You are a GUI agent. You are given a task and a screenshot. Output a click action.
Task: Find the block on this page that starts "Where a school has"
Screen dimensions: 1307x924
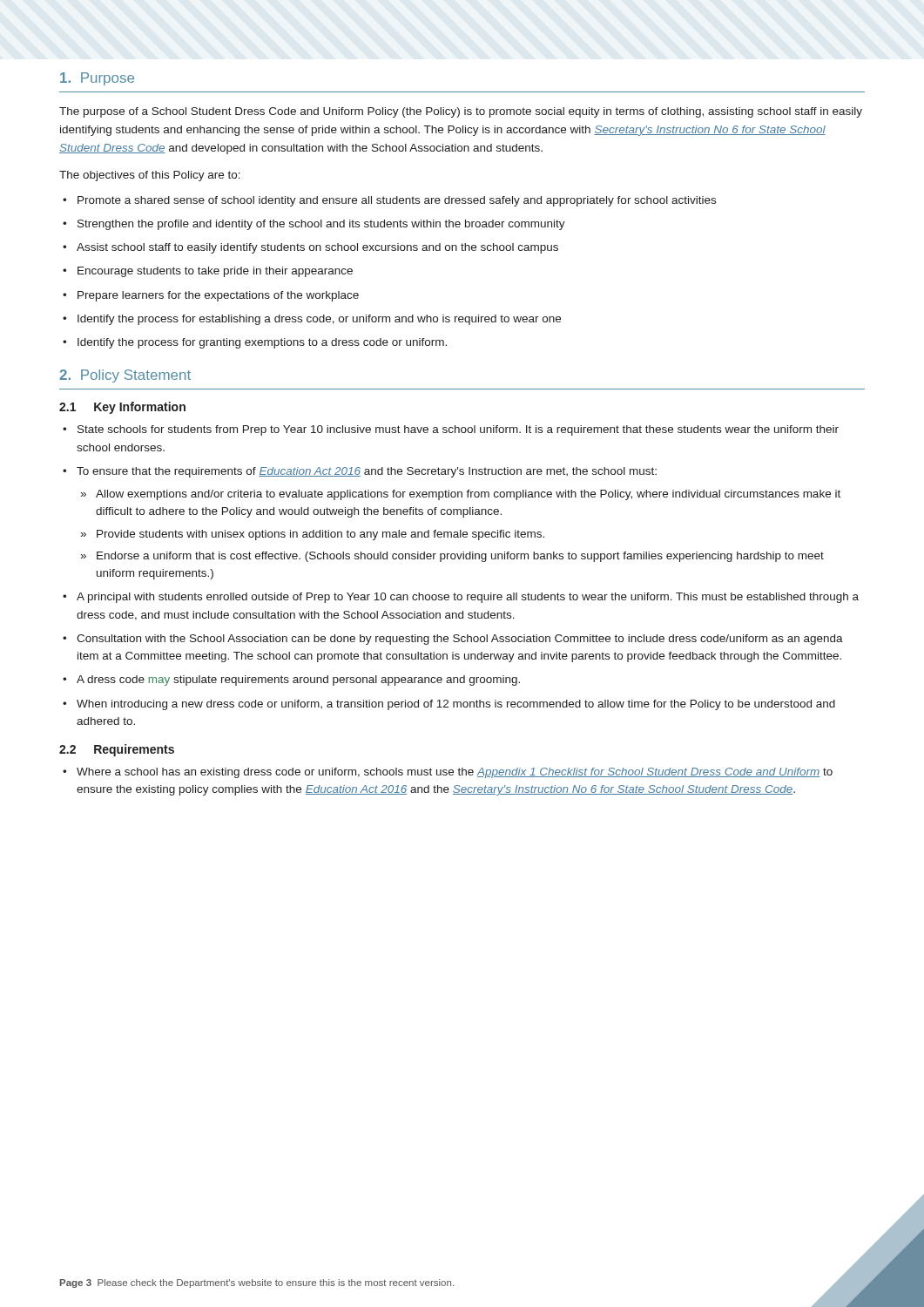455,781
